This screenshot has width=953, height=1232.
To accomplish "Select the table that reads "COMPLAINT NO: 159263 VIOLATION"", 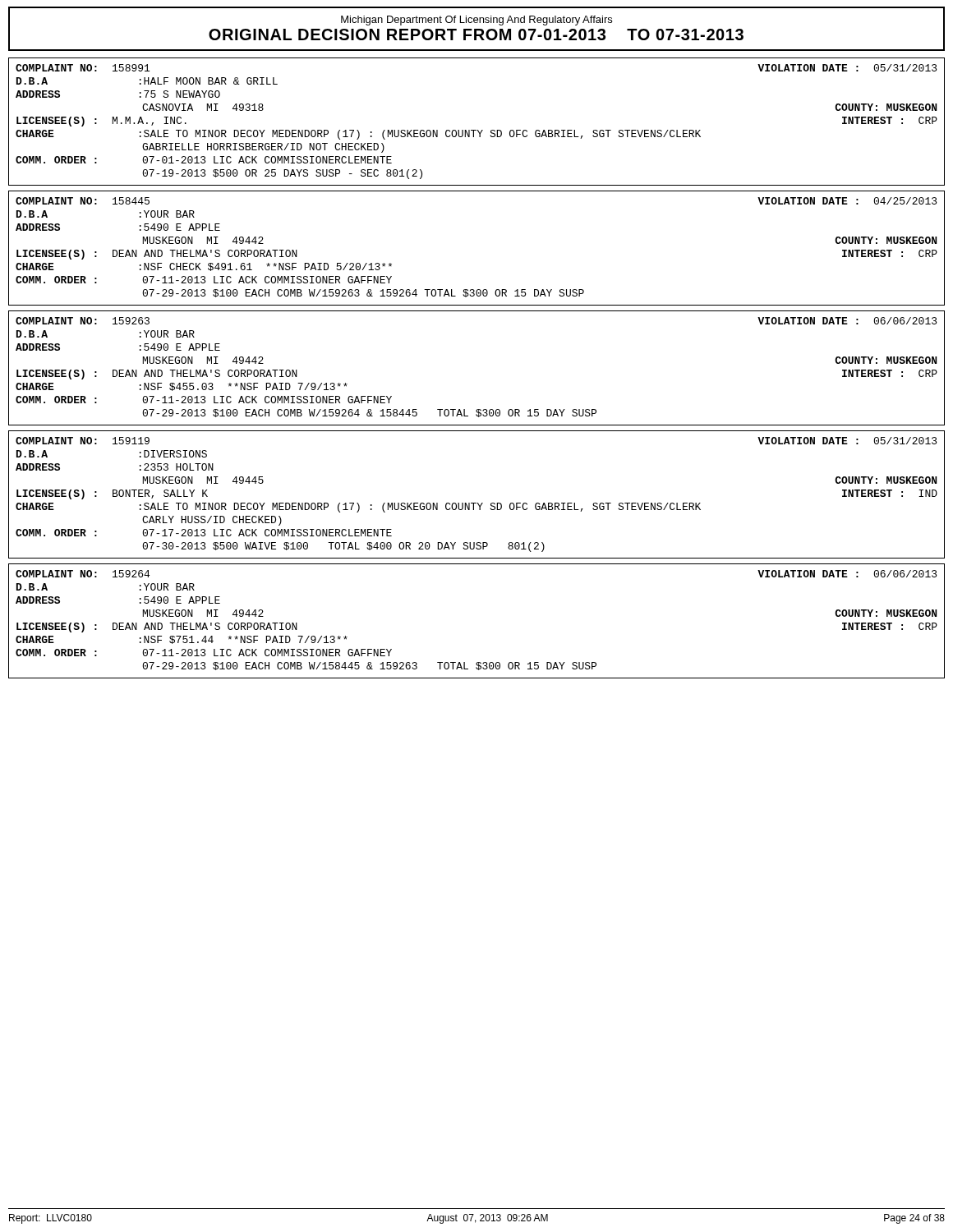I will point(476,368).
